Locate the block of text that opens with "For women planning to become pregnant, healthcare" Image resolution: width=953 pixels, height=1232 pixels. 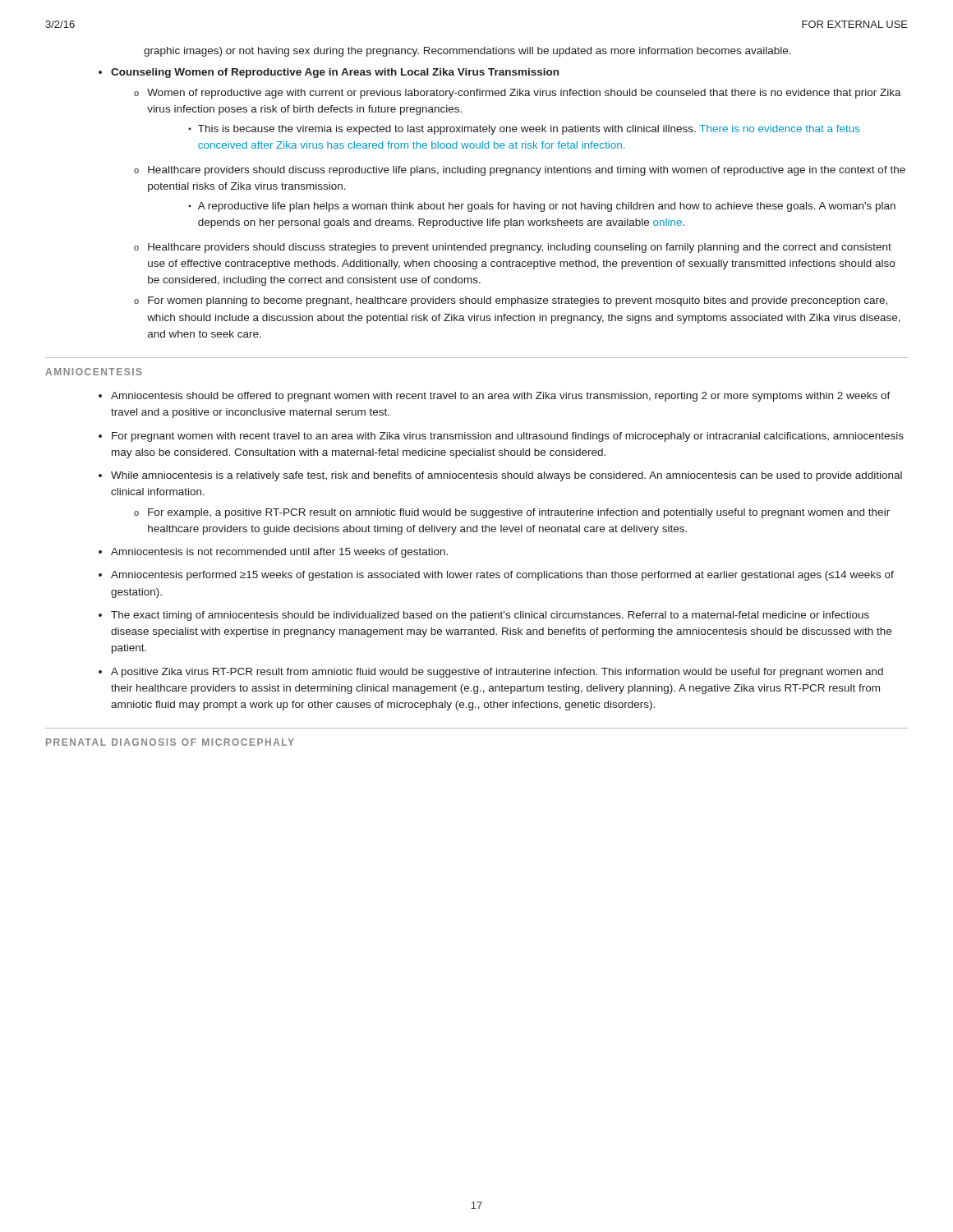[527, 318]
